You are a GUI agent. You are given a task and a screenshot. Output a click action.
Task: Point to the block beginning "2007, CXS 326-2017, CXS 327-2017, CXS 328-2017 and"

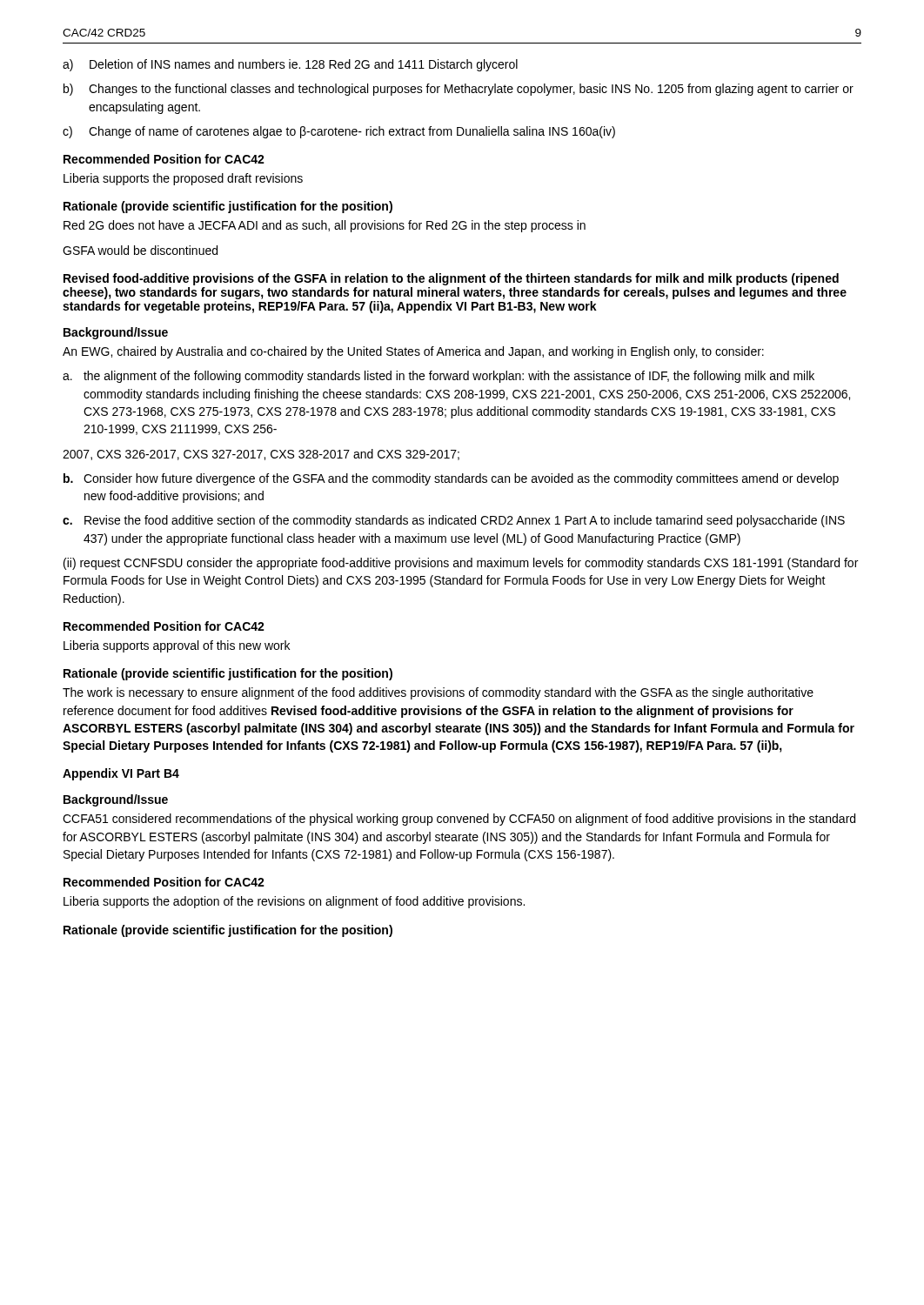pos(261,454)
